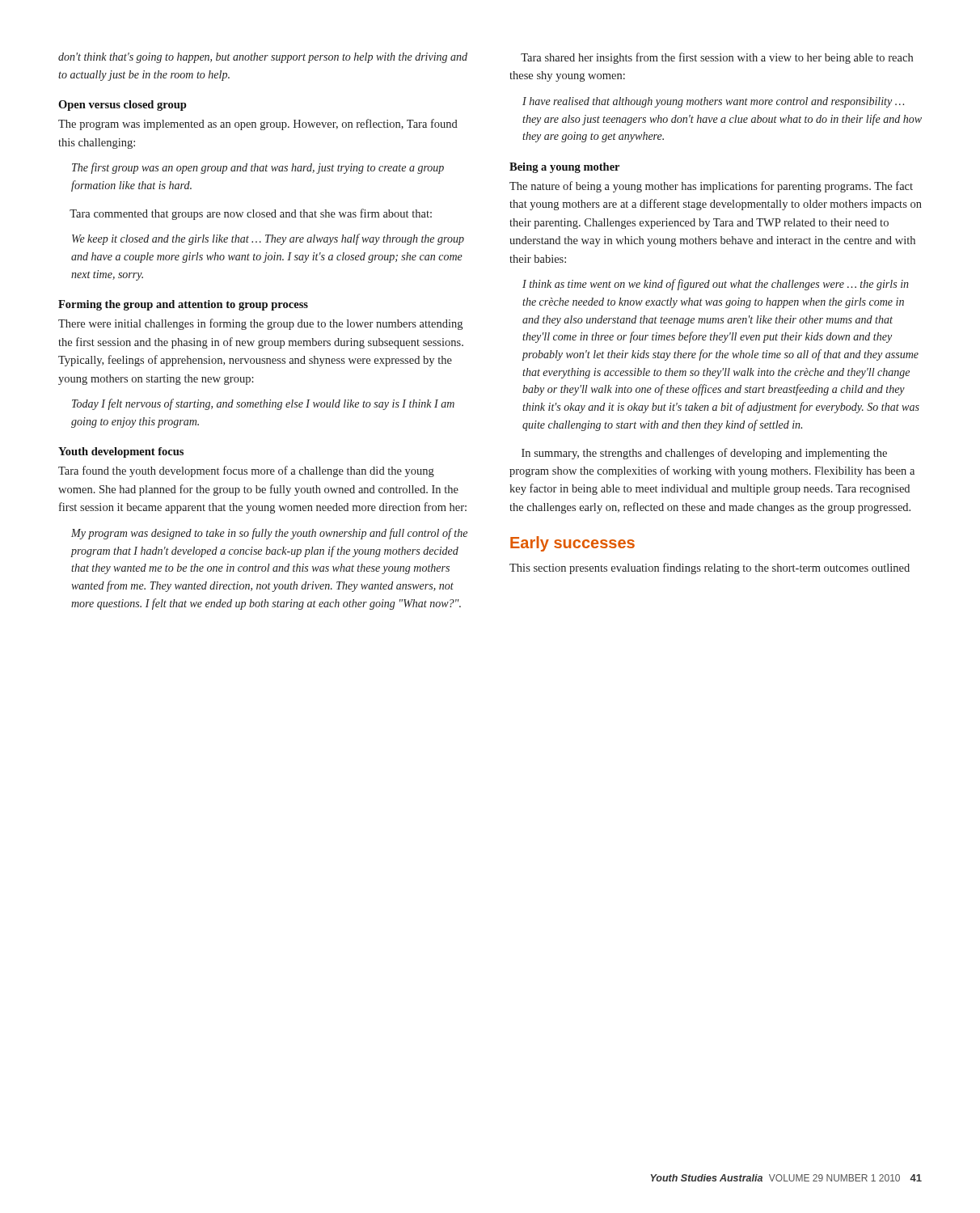Find the passage starting "Youth development focus"

click(x=121, y=452)
